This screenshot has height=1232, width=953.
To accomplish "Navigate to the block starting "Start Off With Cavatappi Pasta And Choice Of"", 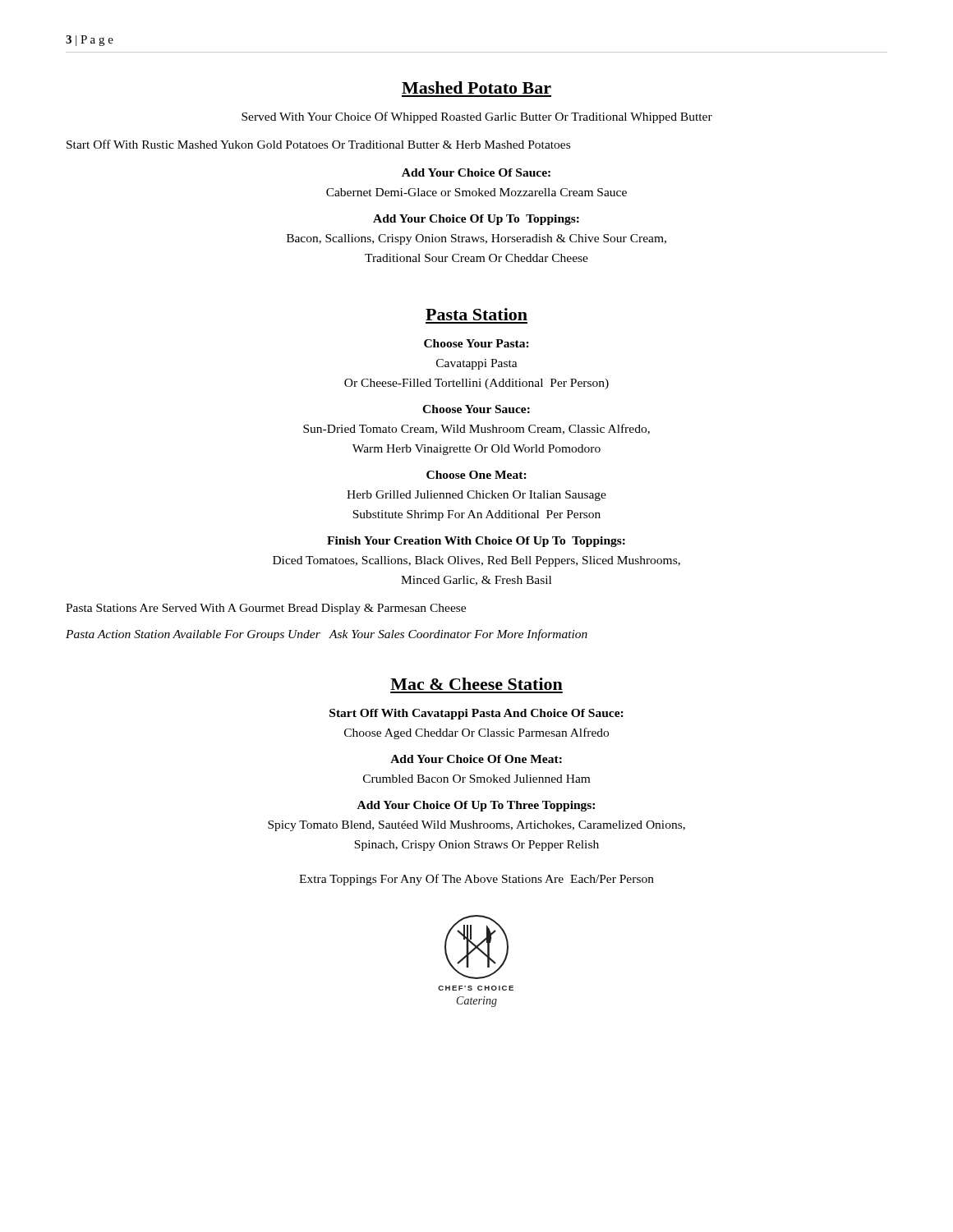I will tap(476, 723).
